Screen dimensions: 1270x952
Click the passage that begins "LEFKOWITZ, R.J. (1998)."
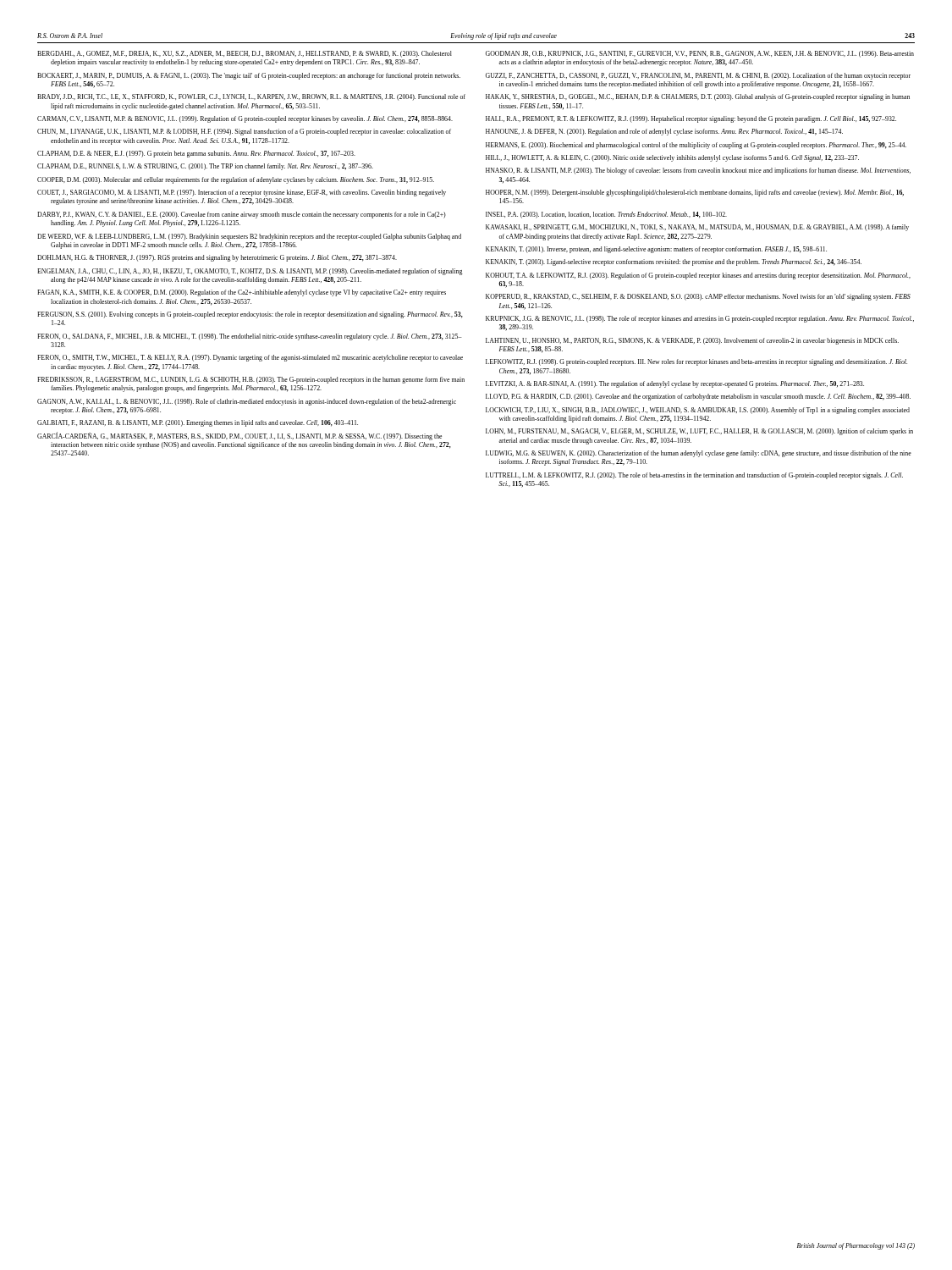click(697, 367)
